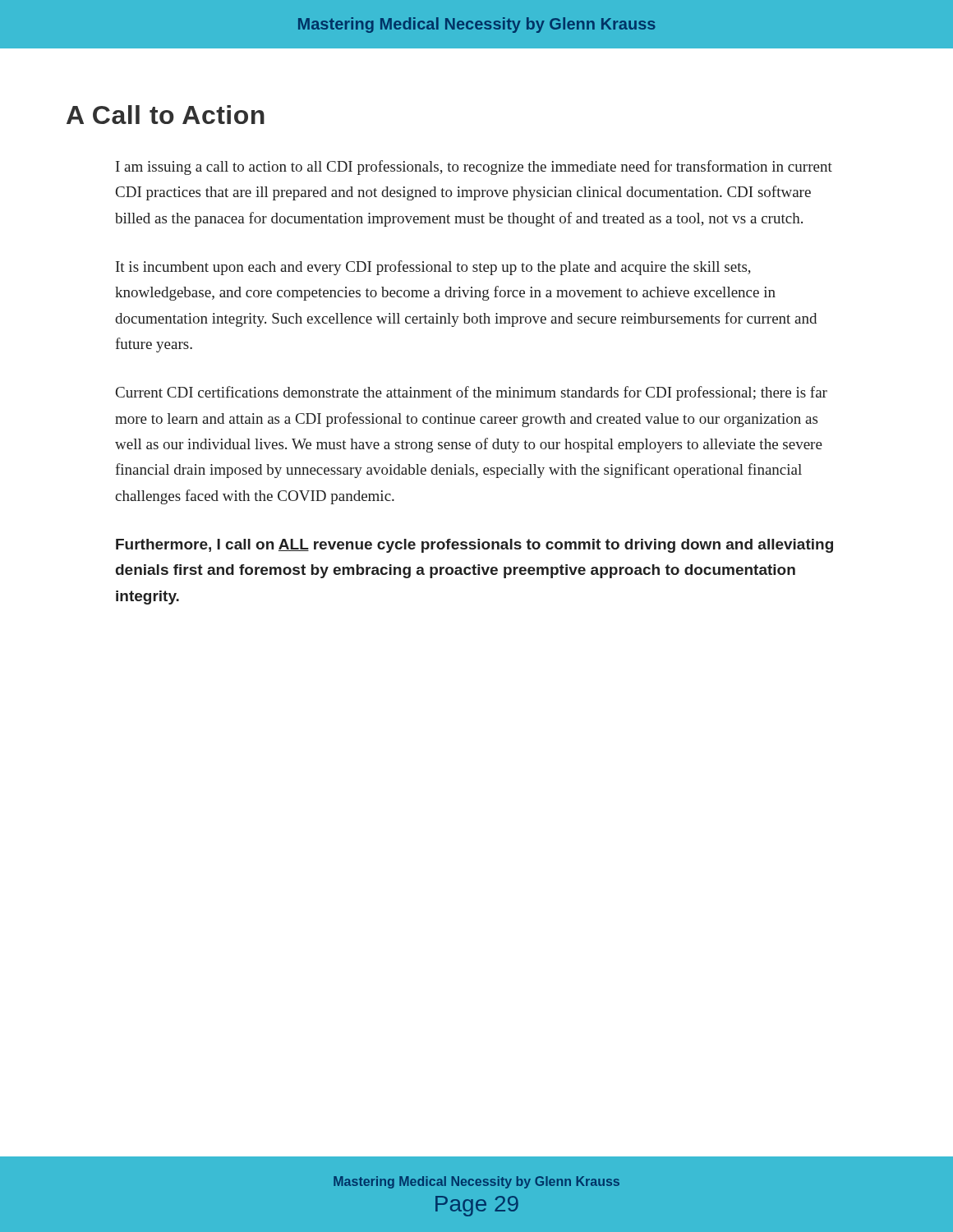The height and width of the screenshot is (1232, 953).
Task: Find the section header that reads "A Call to Action"
Action: point(166,115)
